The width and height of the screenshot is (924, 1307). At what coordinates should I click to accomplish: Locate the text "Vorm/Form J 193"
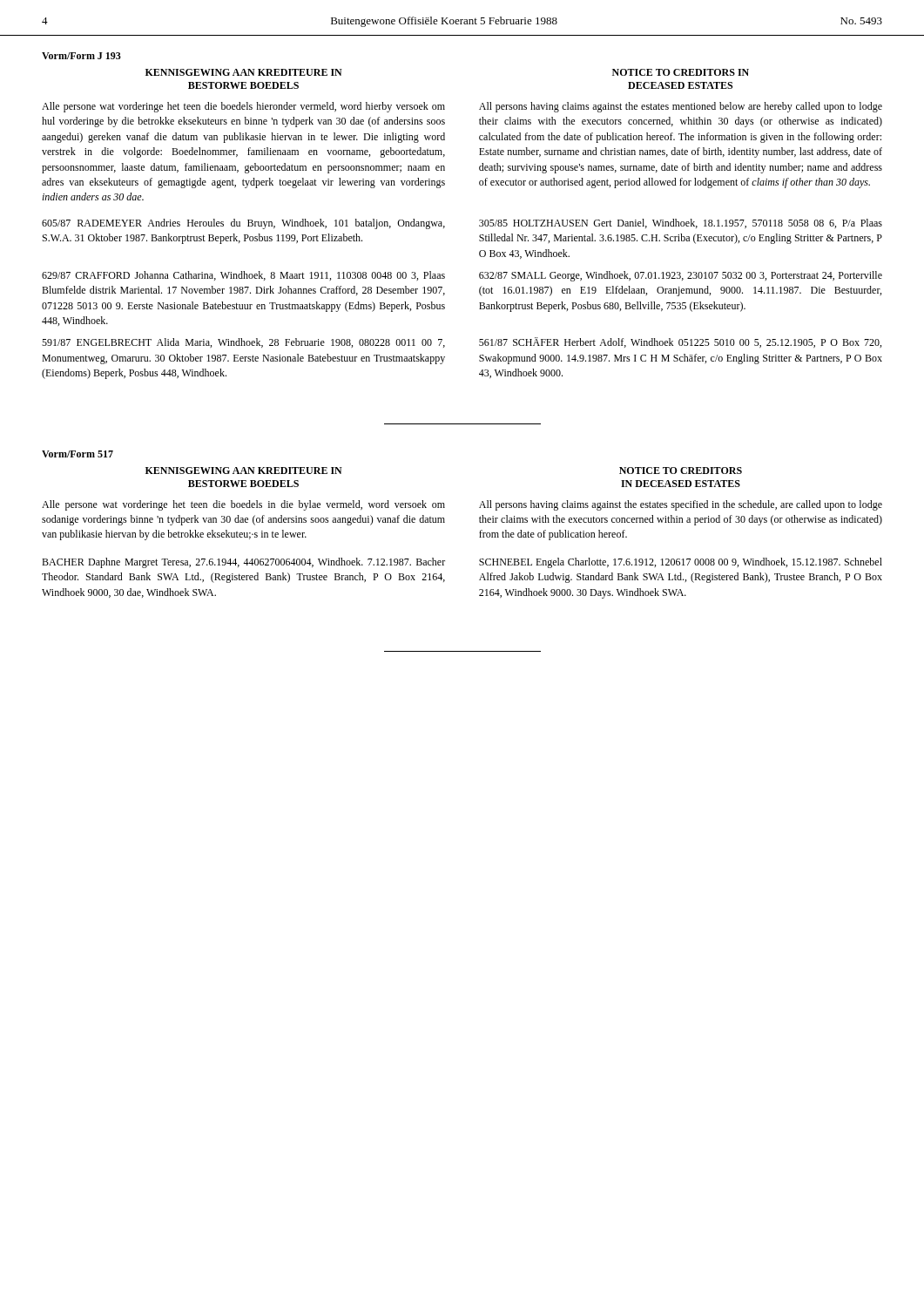pos(81,56)
